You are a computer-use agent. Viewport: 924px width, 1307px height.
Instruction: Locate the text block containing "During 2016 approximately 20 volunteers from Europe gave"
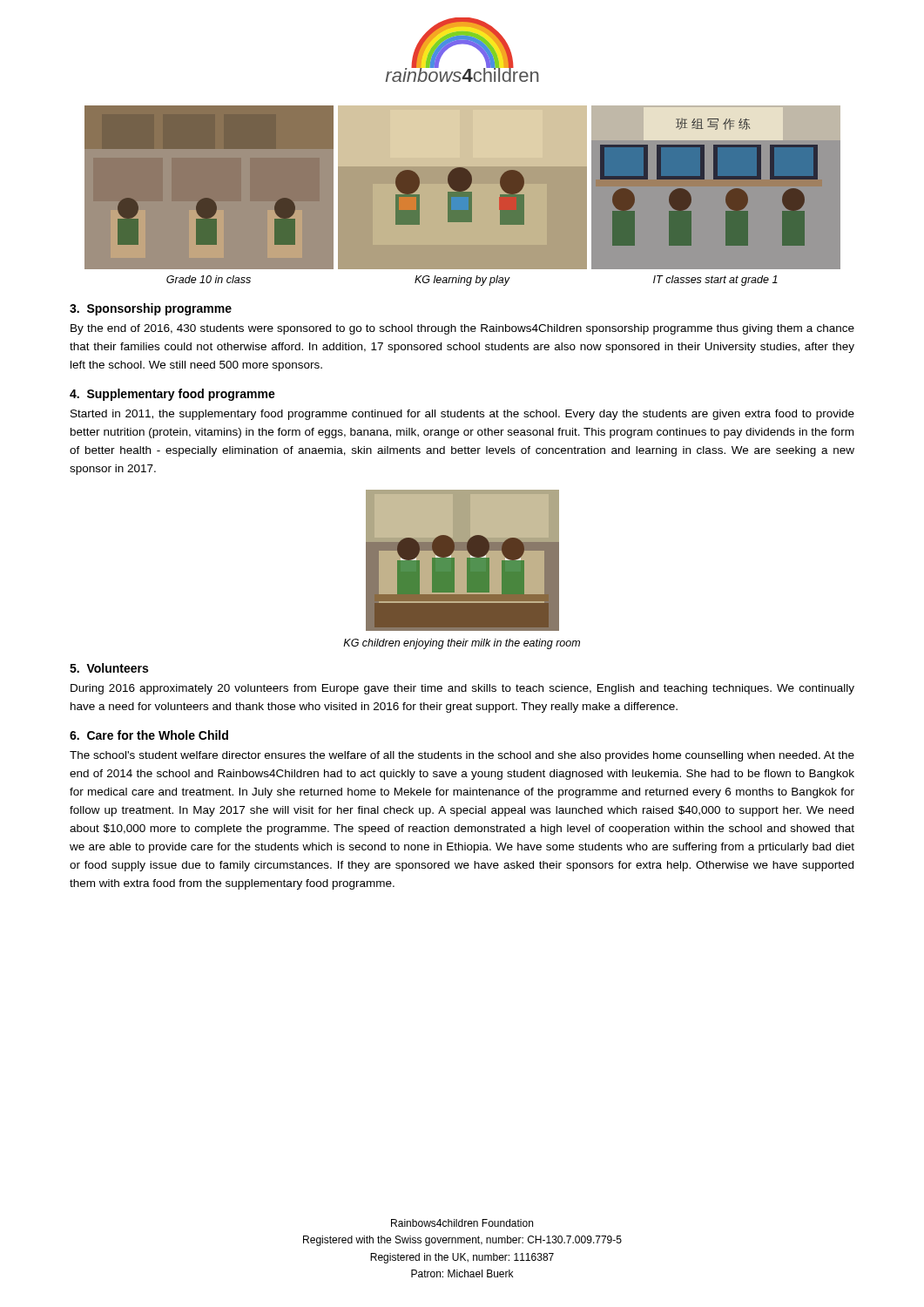click(x=462, y=697)
